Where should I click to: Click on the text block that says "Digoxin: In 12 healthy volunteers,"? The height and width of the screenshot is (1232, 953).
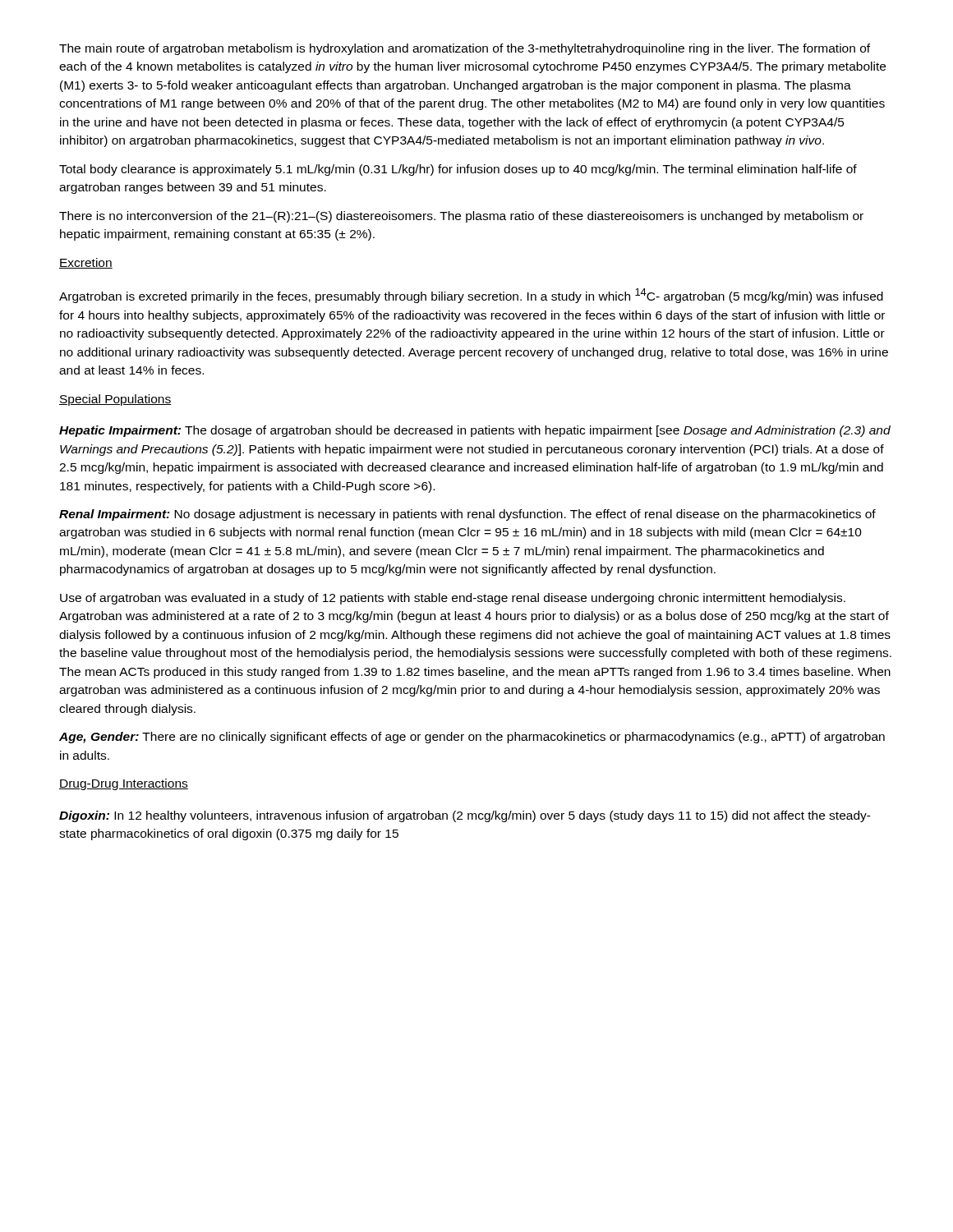coord(476,825)
